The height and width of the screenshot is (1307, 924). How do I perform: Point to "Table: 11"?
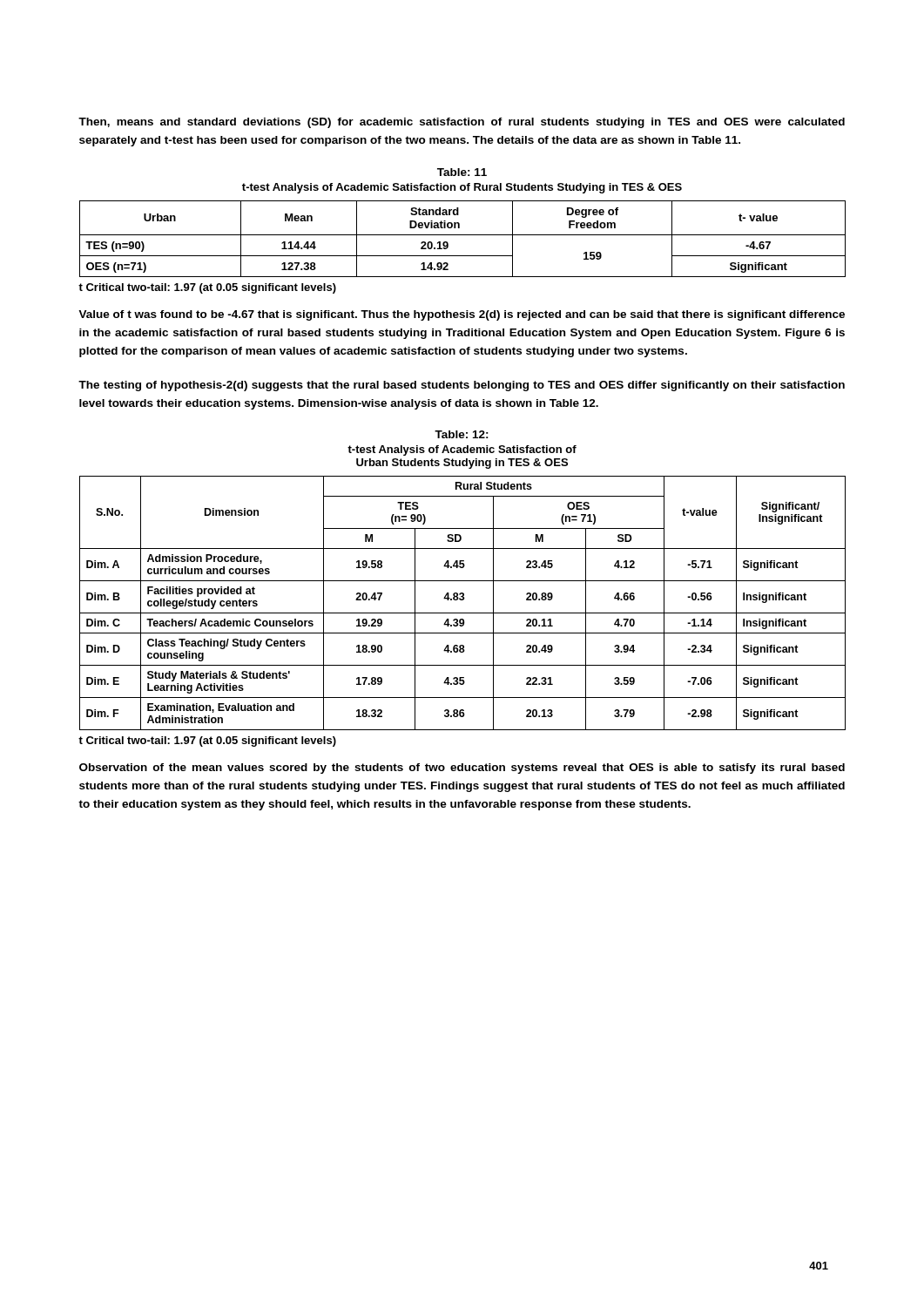tap(462, 172)
